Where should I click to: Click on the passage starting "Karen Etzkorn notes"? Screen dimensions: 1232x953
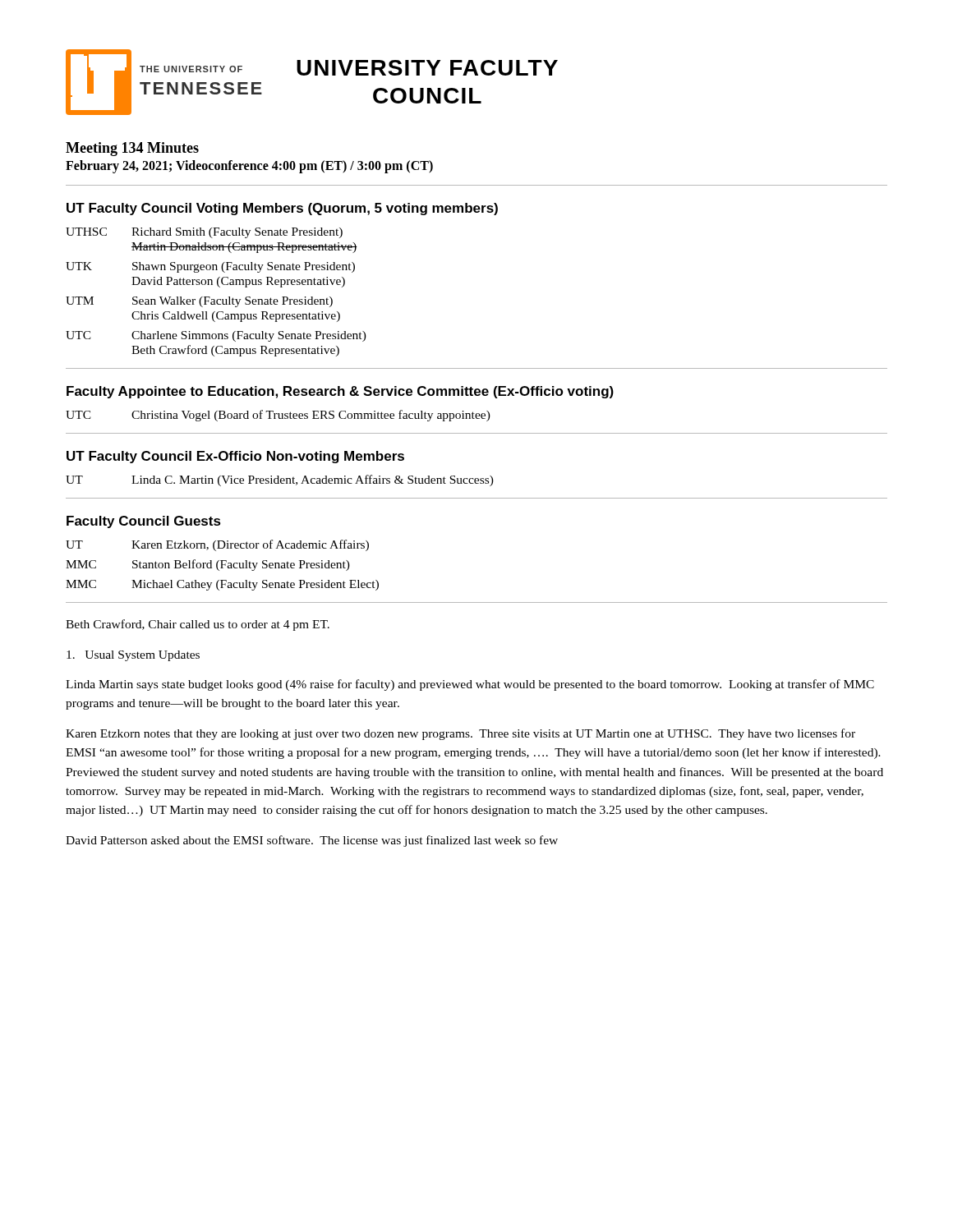click(475, 771)
